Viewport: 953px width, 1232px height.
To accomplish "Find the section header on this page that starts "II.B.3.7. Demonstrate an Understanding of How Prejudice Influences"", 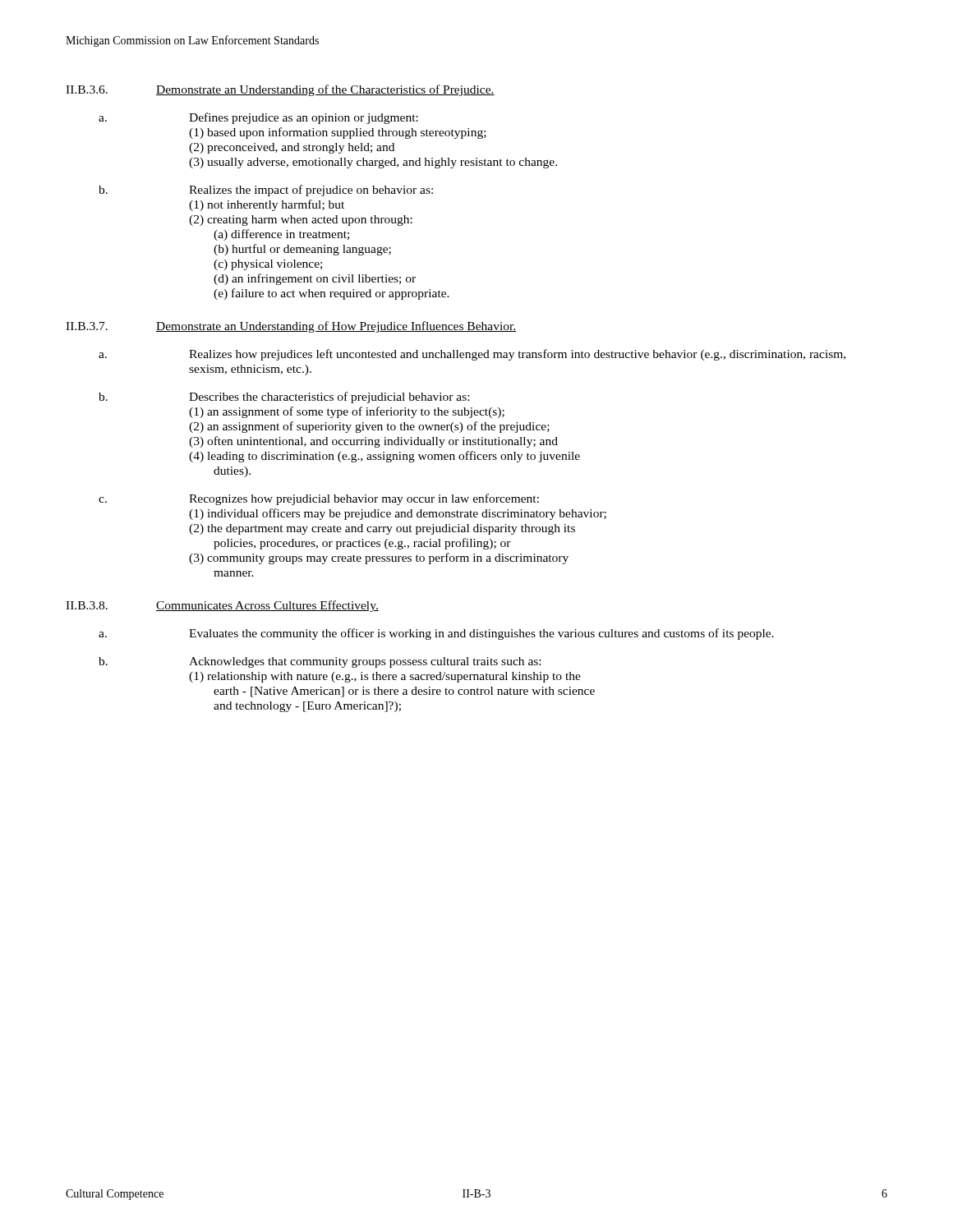I will pos(291,326).
